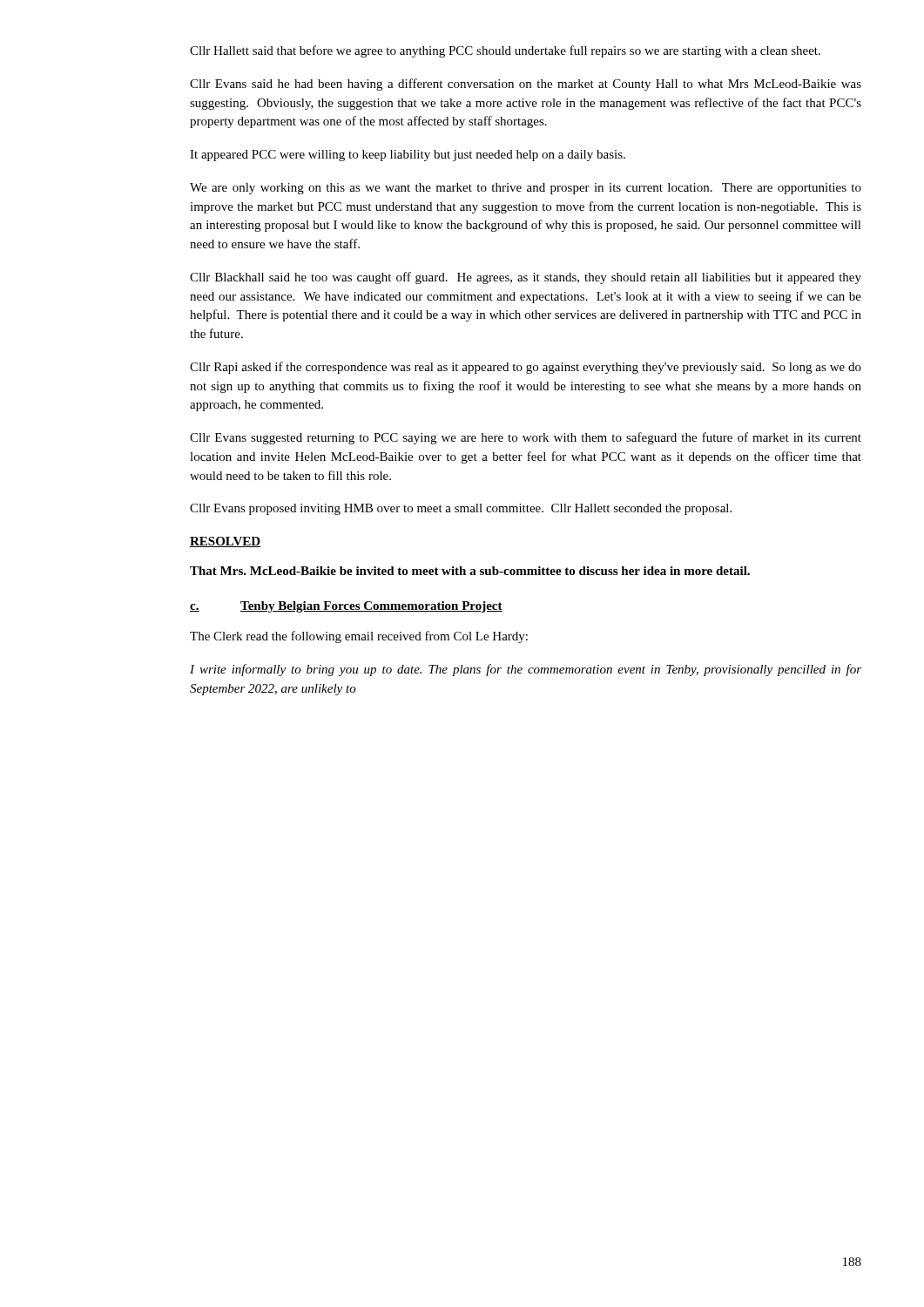Locate the text block containing "It appeared PCC were"
The width and height of the screenshot is (924, 1307).
(408, 154)
